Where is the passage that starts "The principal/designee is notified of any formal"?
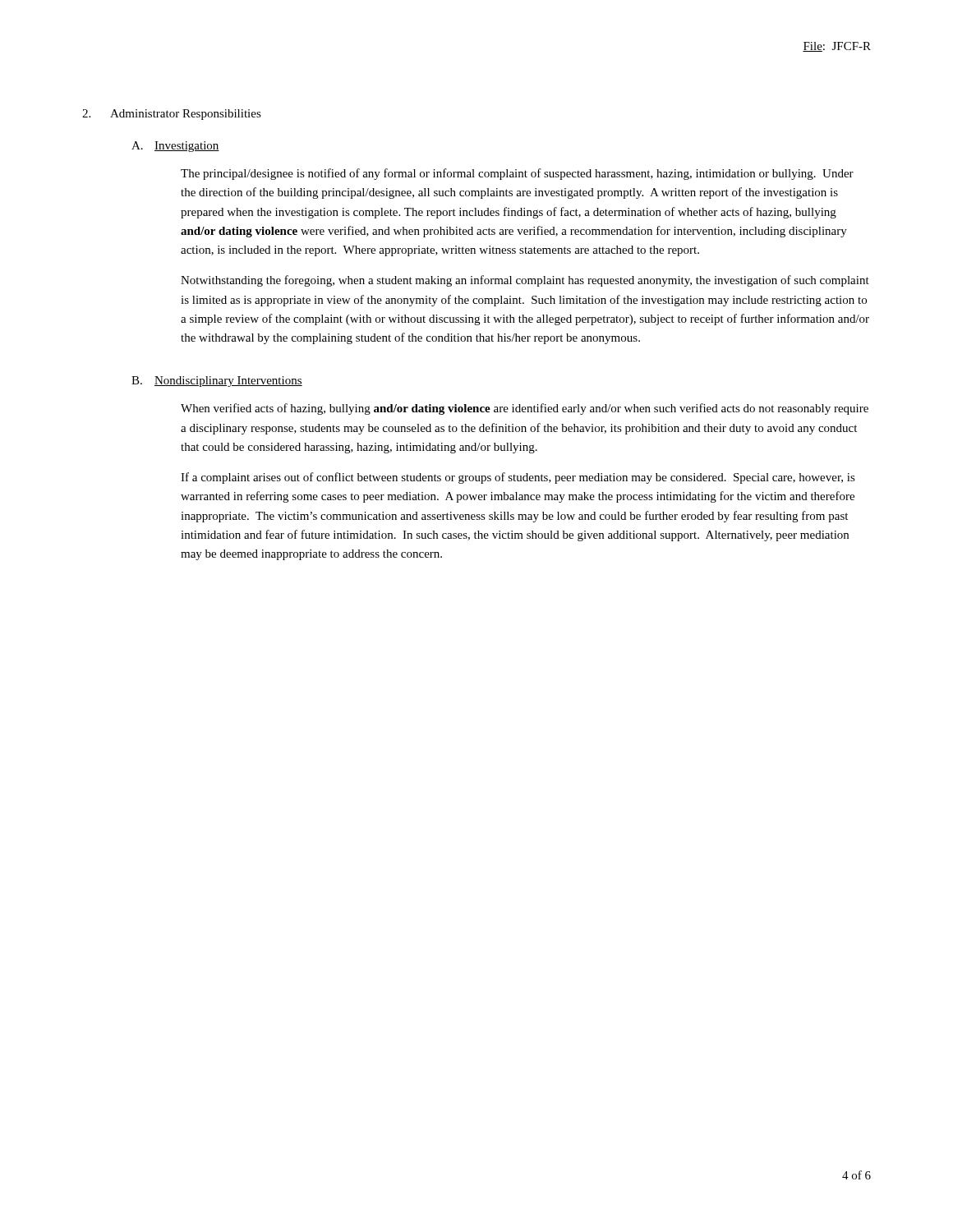Viewport: 953px width, 1232px height. 517,211
